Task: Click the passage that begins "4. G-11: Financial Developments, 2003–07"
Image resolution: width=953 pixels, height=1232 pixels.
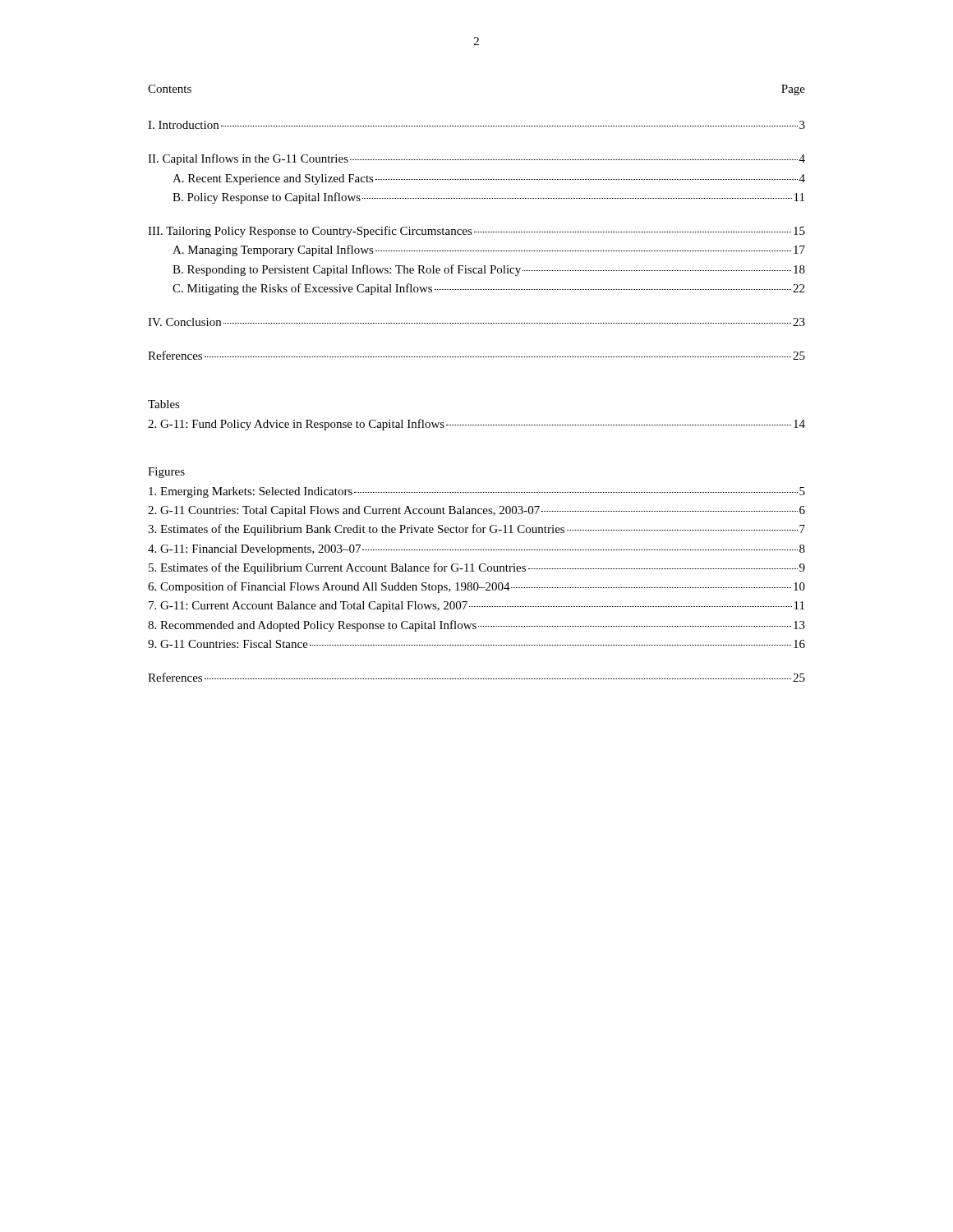Action: click(476, 549)
